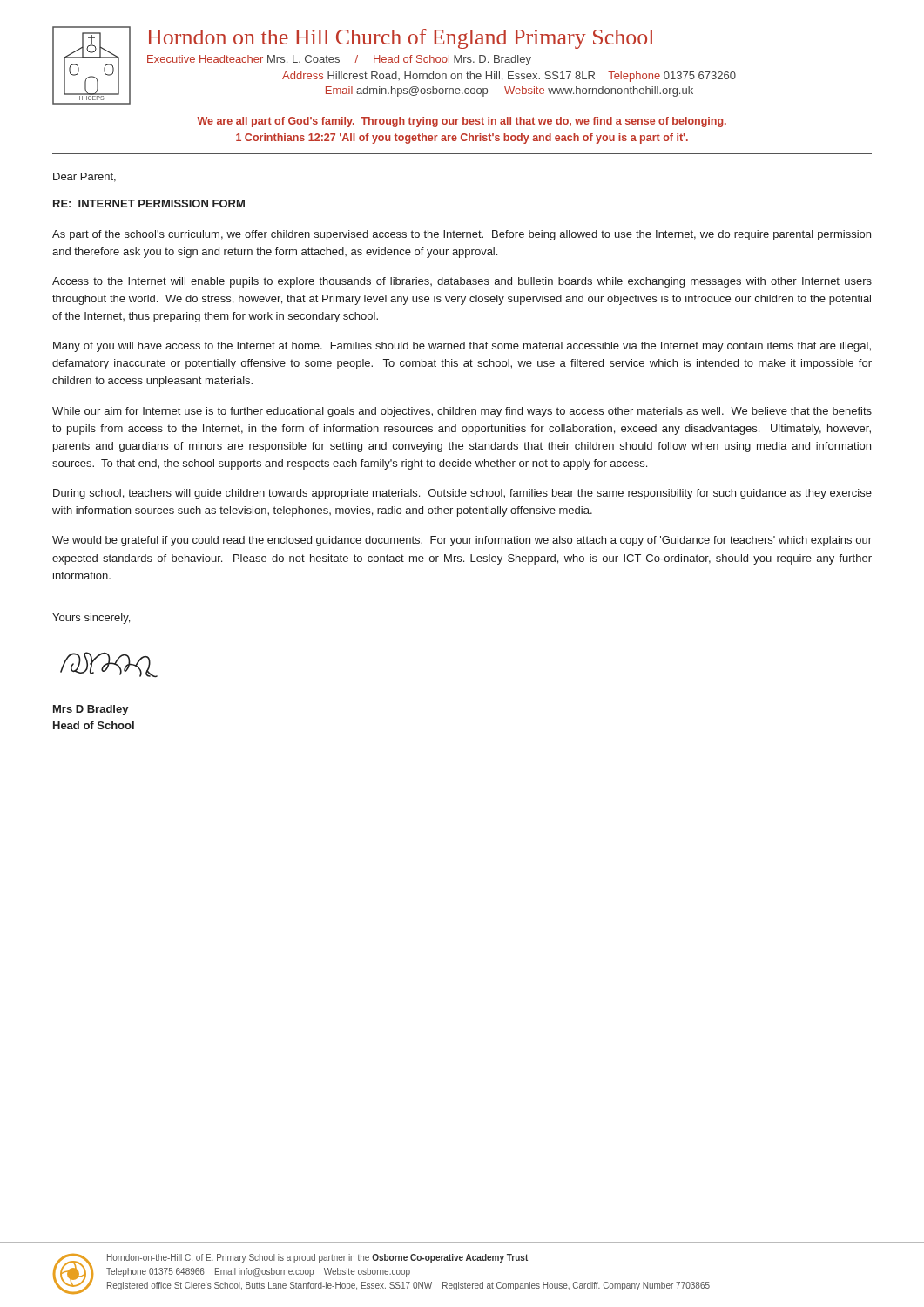Point to the block beginning "Address Hillcrest Road, Horndon on the Hill, Essex."

[509, 83]
